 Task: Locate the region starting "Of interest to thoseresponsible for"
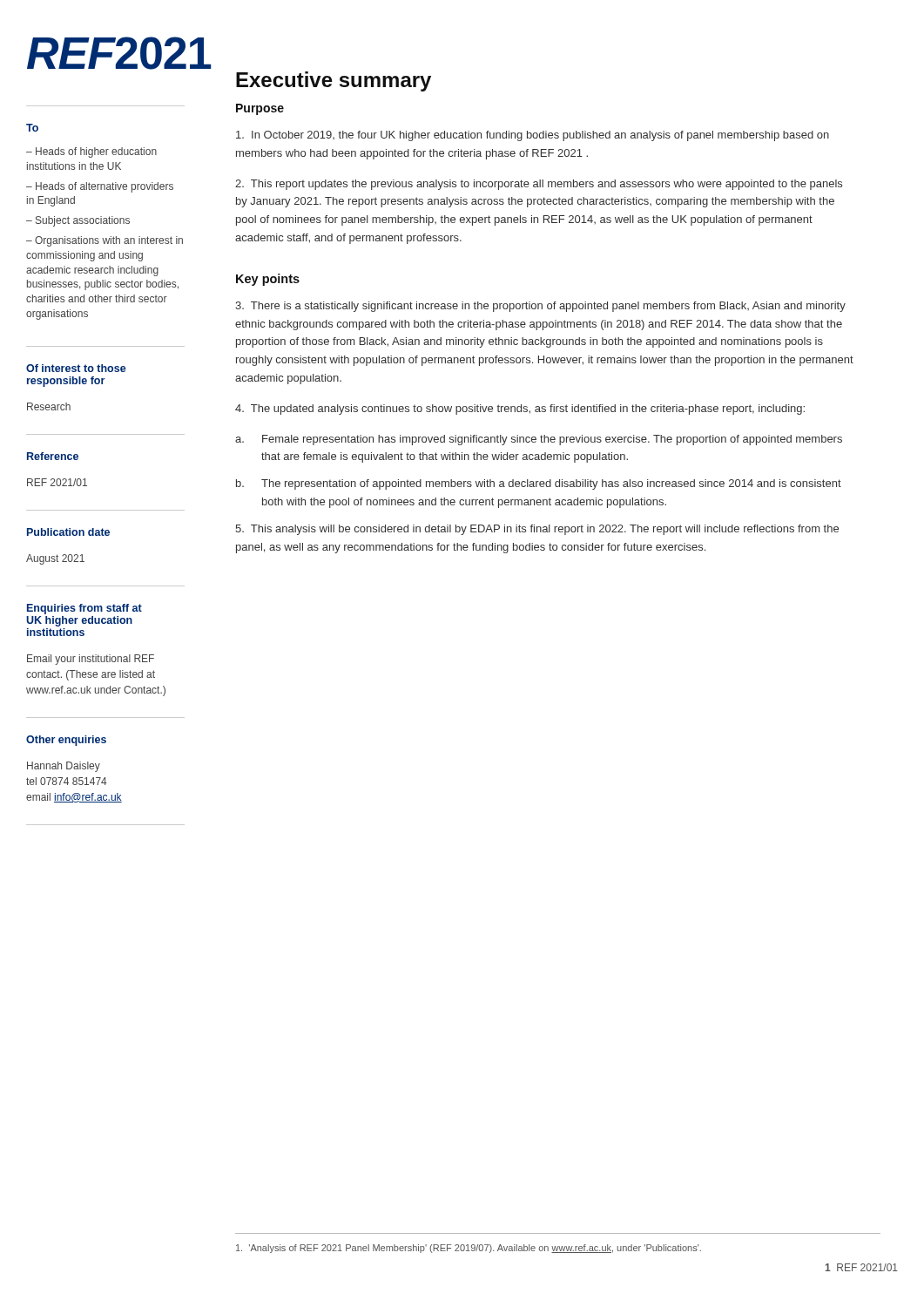pyautogui.click(x=105, y=374)
